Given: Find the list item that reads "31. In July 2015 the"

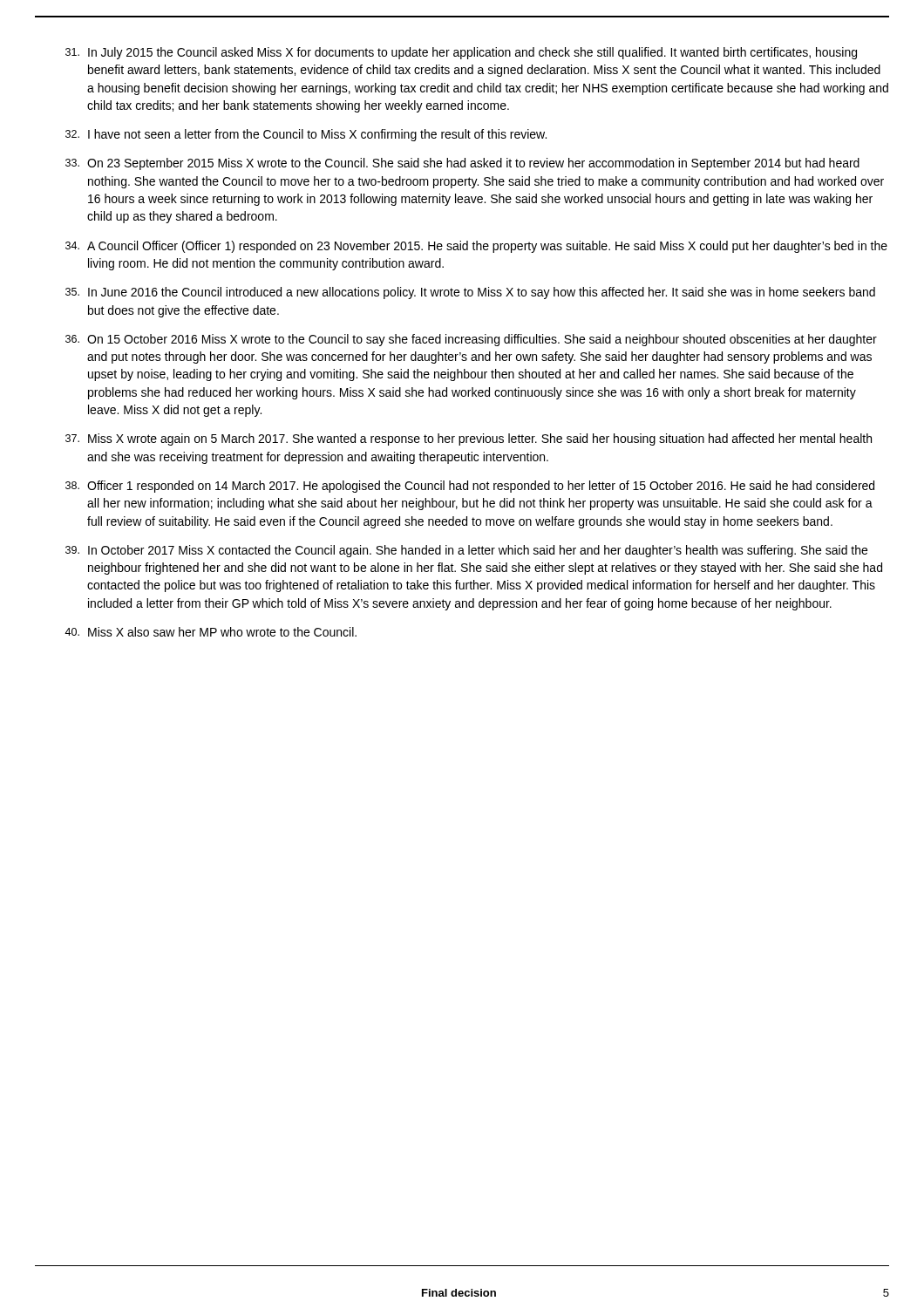Looking at the screenshot, I should (462, 79).
